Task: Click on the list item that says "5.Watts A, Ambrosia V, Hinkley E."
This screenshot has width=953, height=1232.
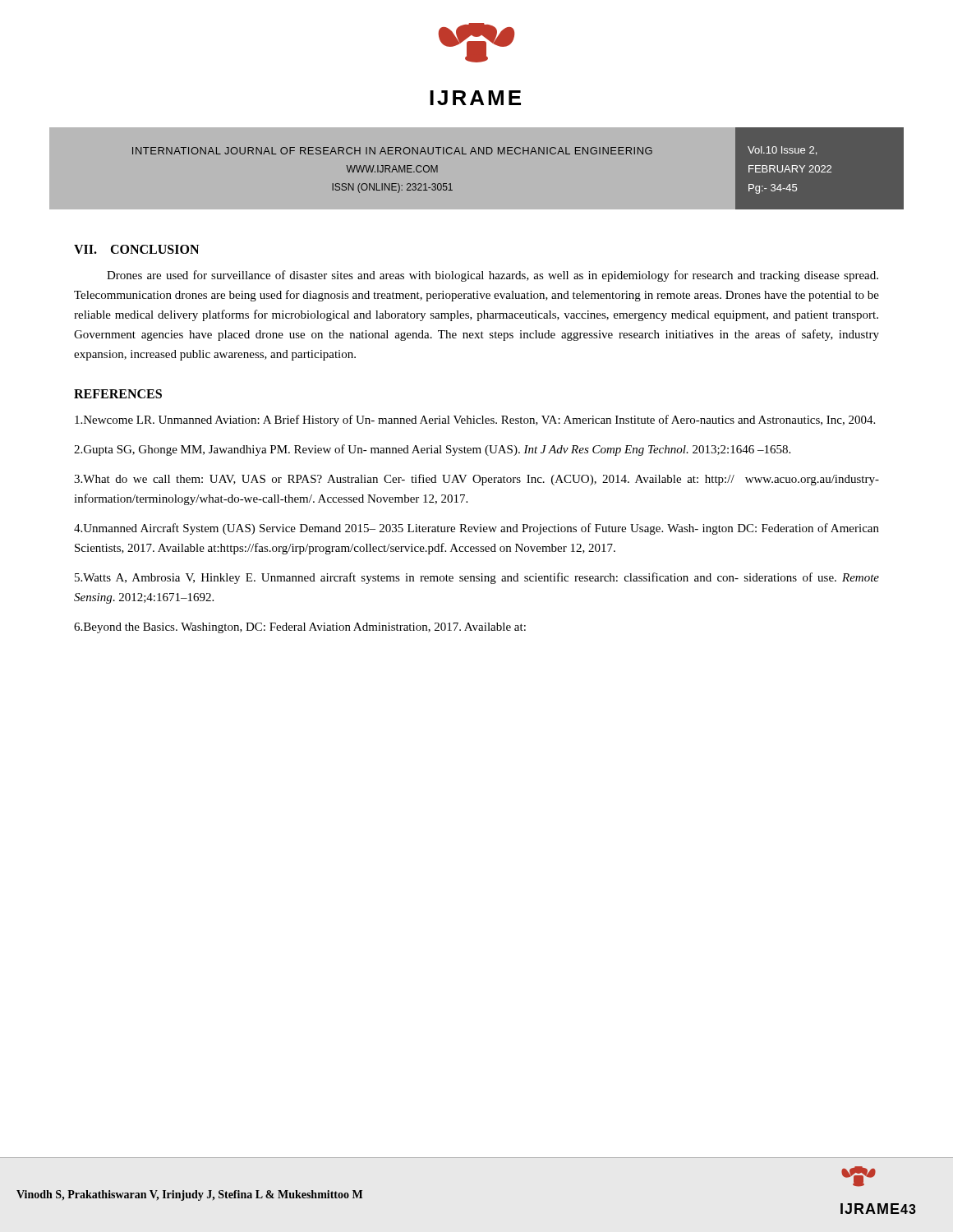Action: (x=476, y=587)
